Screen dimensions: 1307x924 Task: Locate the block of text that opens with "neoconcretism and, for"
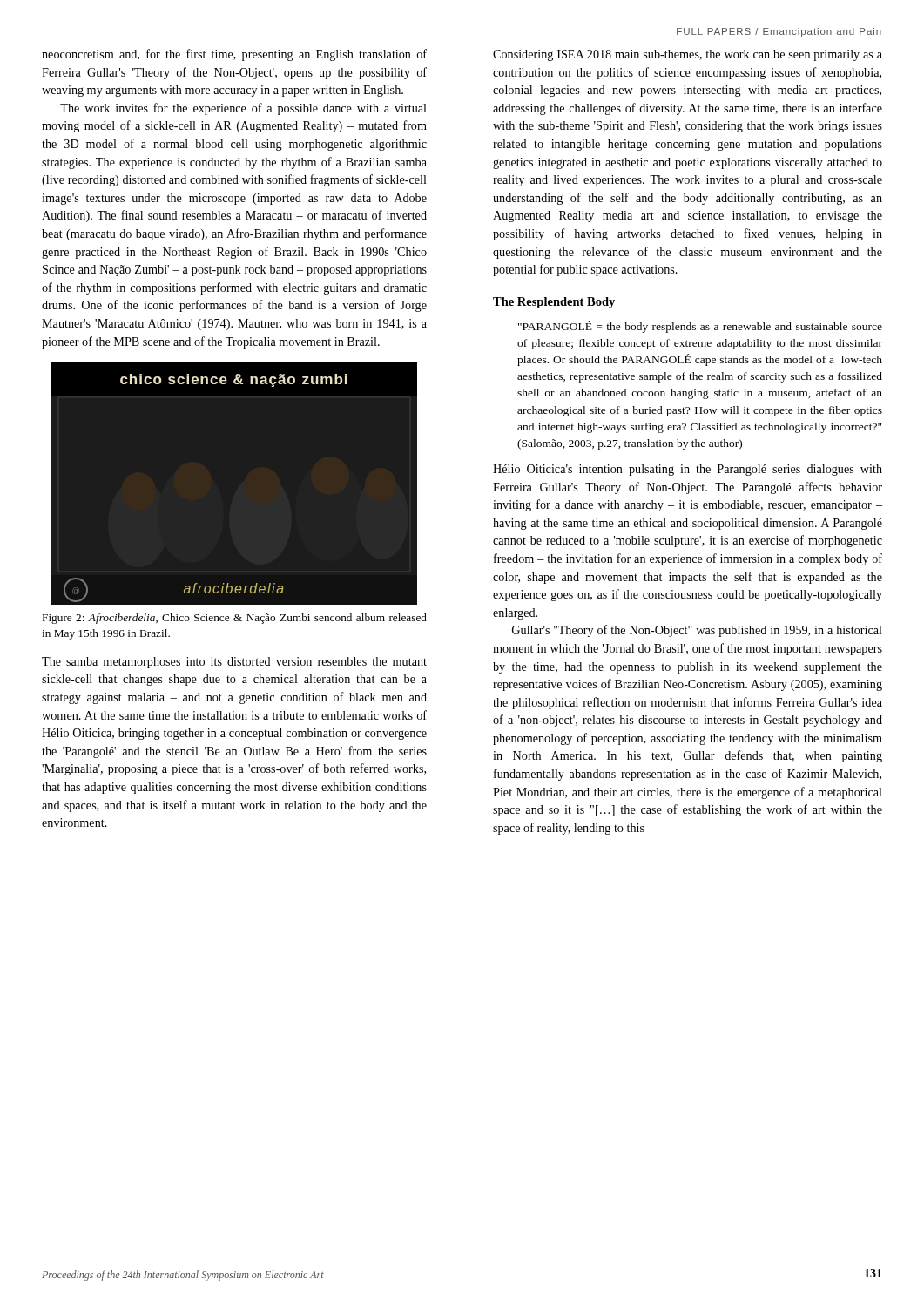[234, 198]
